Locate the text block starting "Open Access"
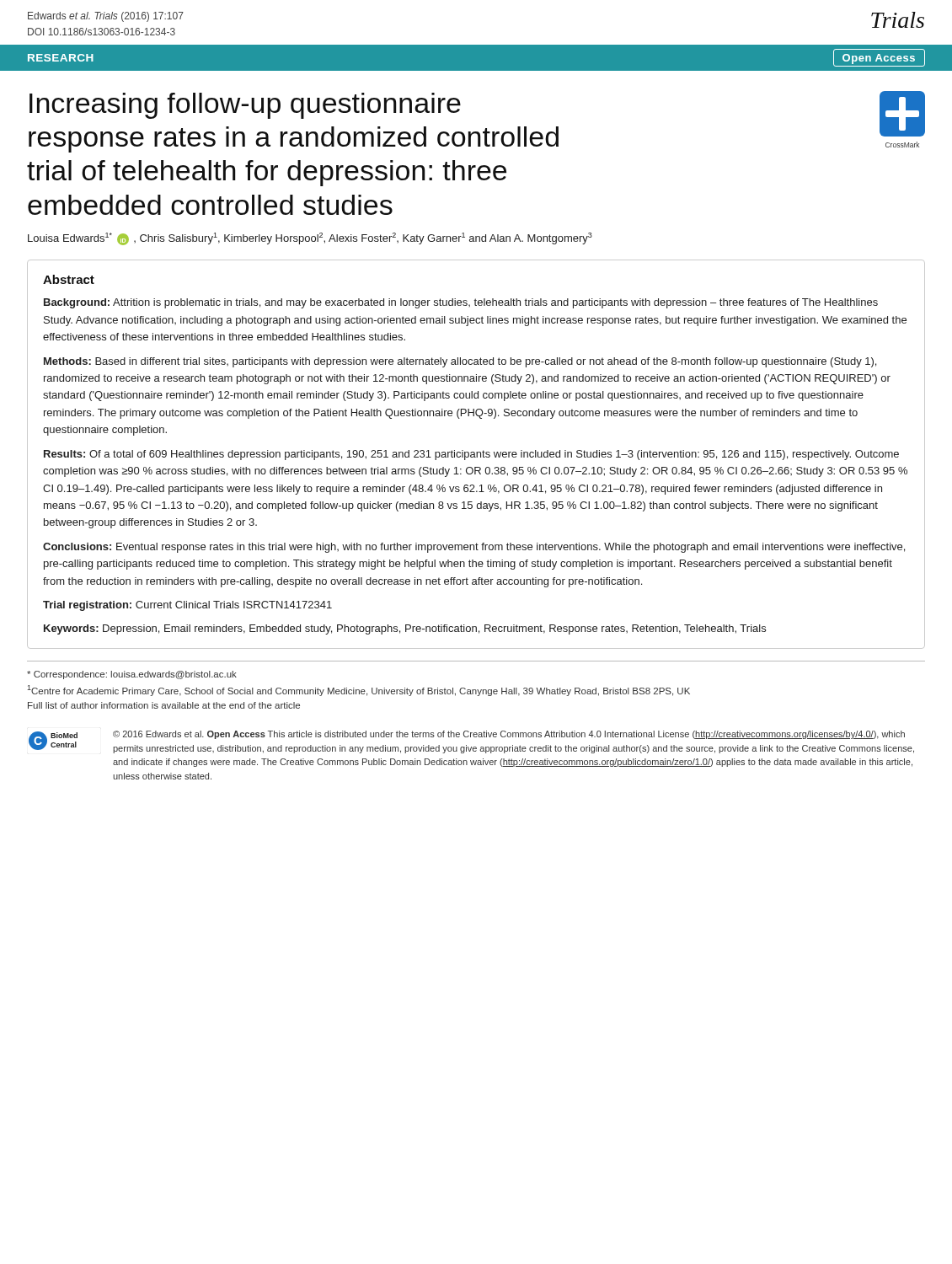Viewport: 952px width, 1264px height. (x=879, y=58)
